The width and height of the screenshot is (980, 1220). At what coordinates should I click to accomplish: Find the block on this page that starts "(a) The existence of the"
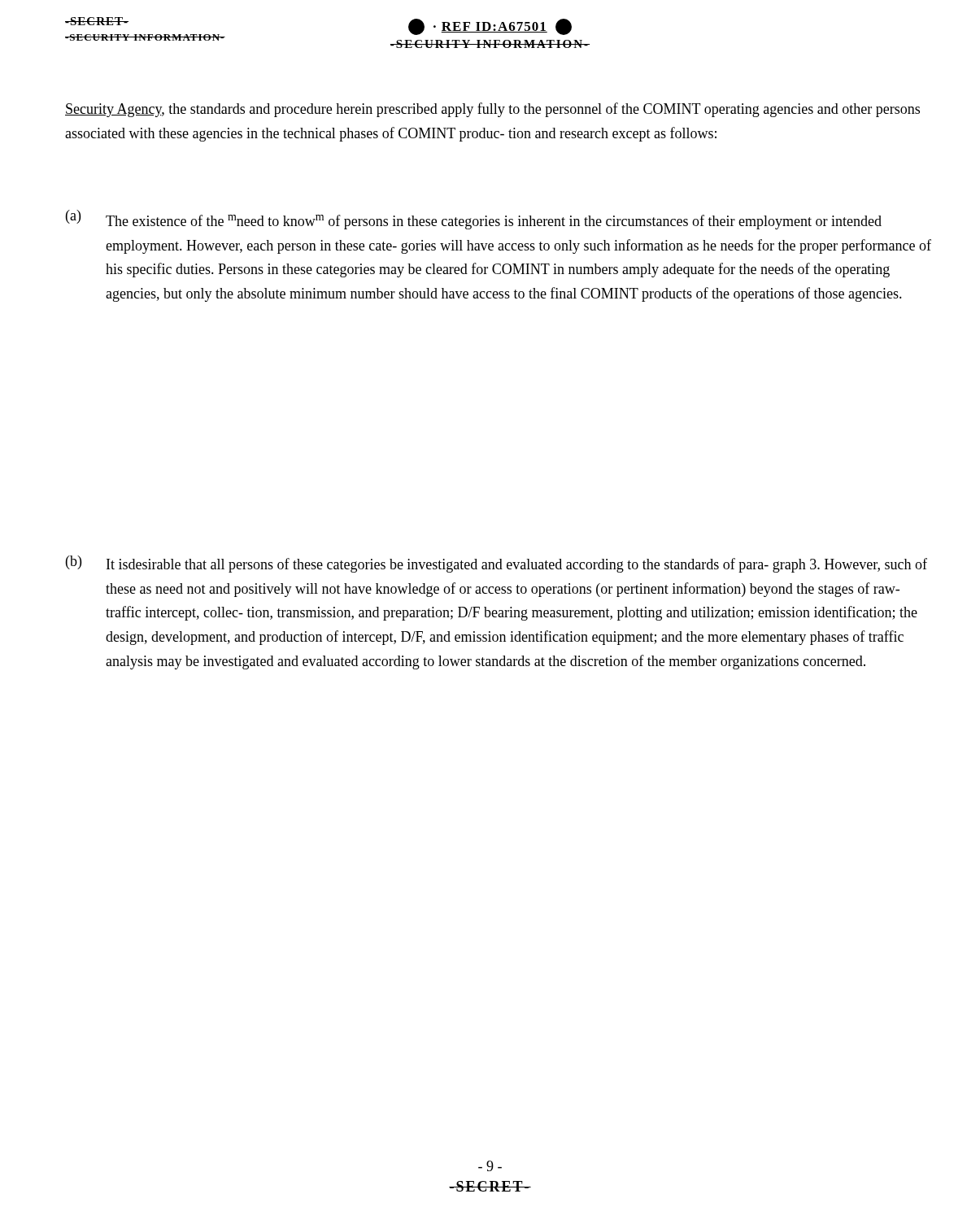498,257
